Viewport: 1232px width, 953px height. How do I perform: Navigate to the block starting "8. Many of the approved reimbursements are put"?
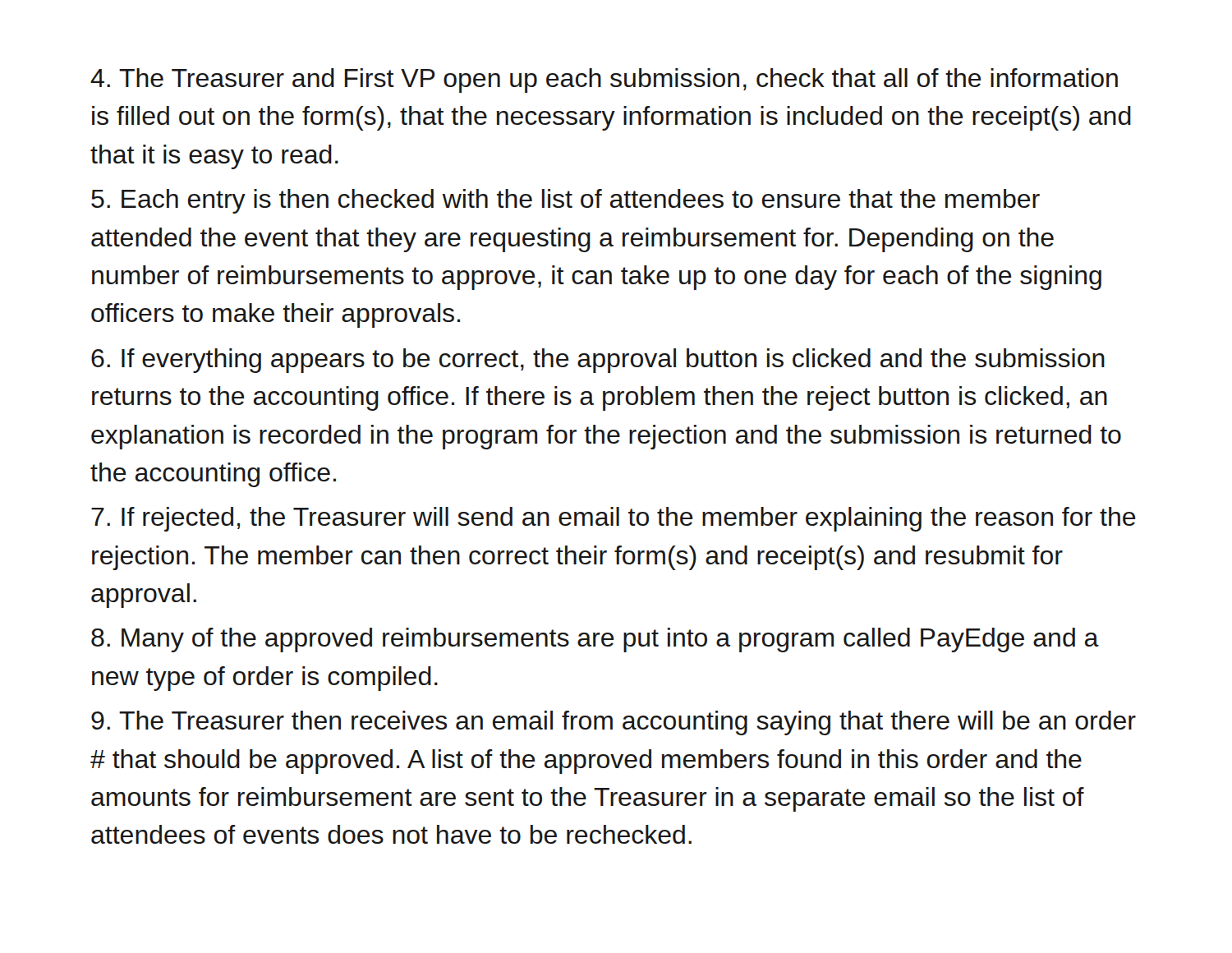point(594,657)
